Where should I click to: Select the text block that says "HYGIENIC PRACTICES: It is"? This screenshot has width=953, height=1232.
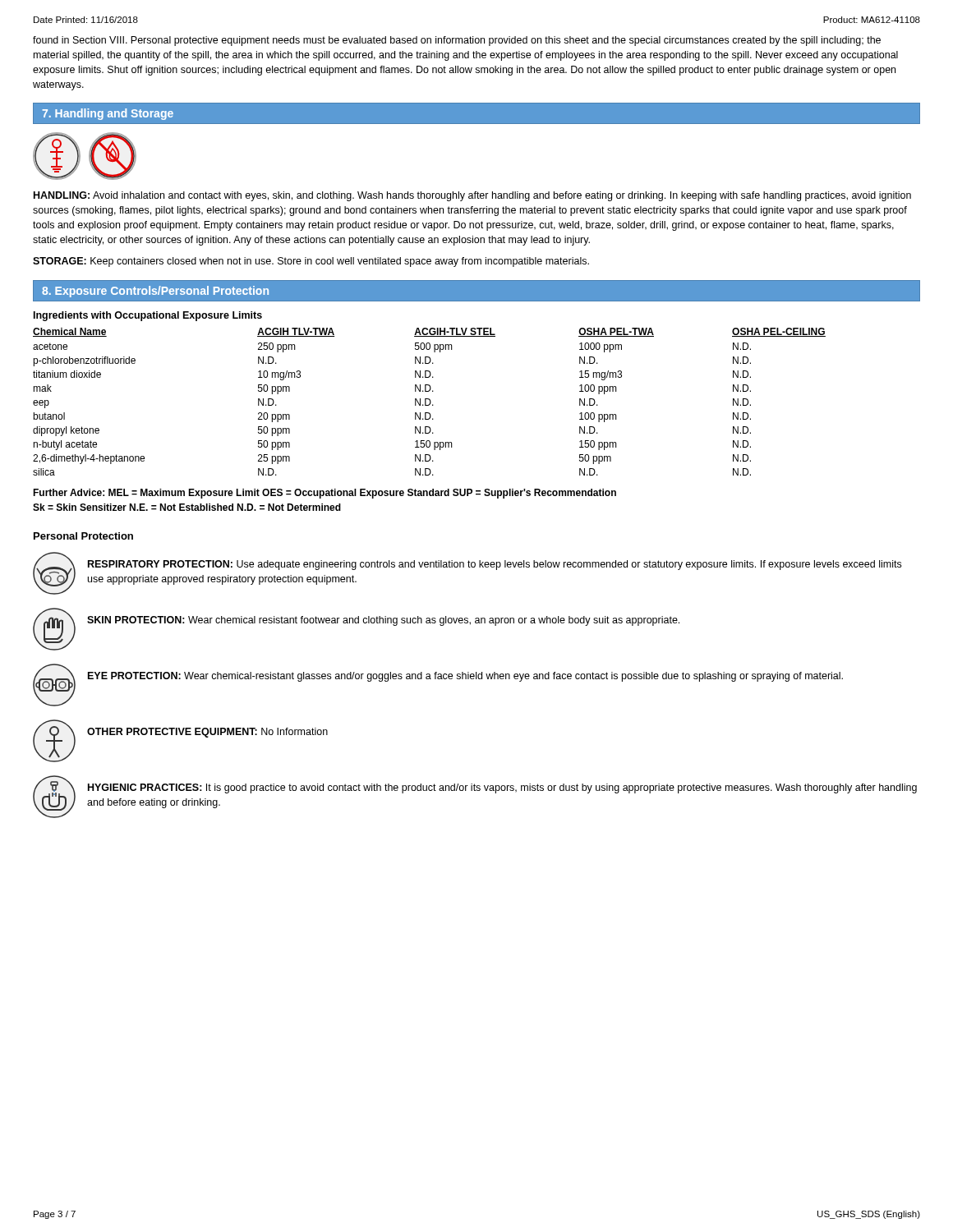pyautogui.click(x=476, y=797)
